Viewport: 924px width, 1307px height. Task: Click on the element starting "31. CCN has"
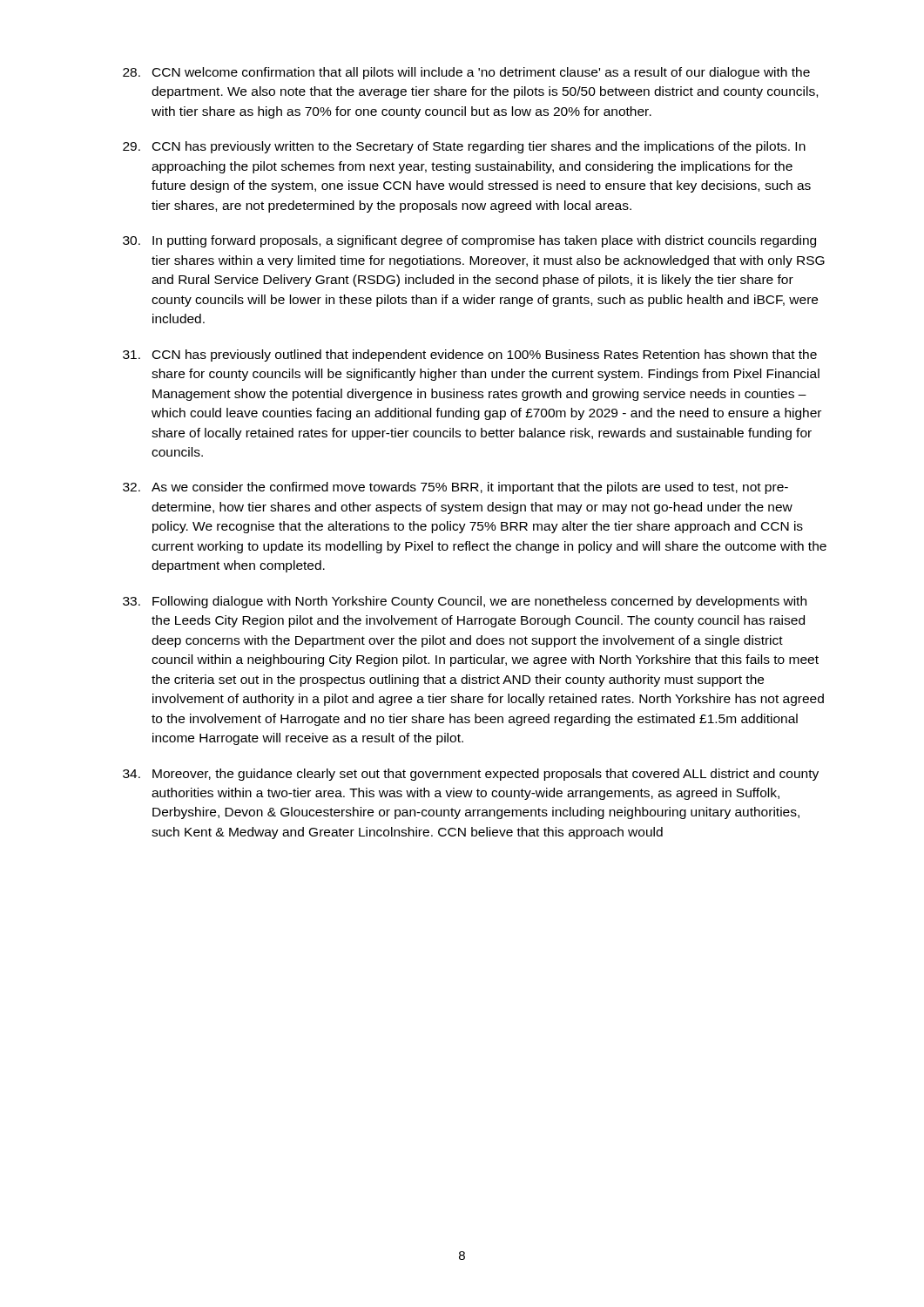[x=462, y=403]
